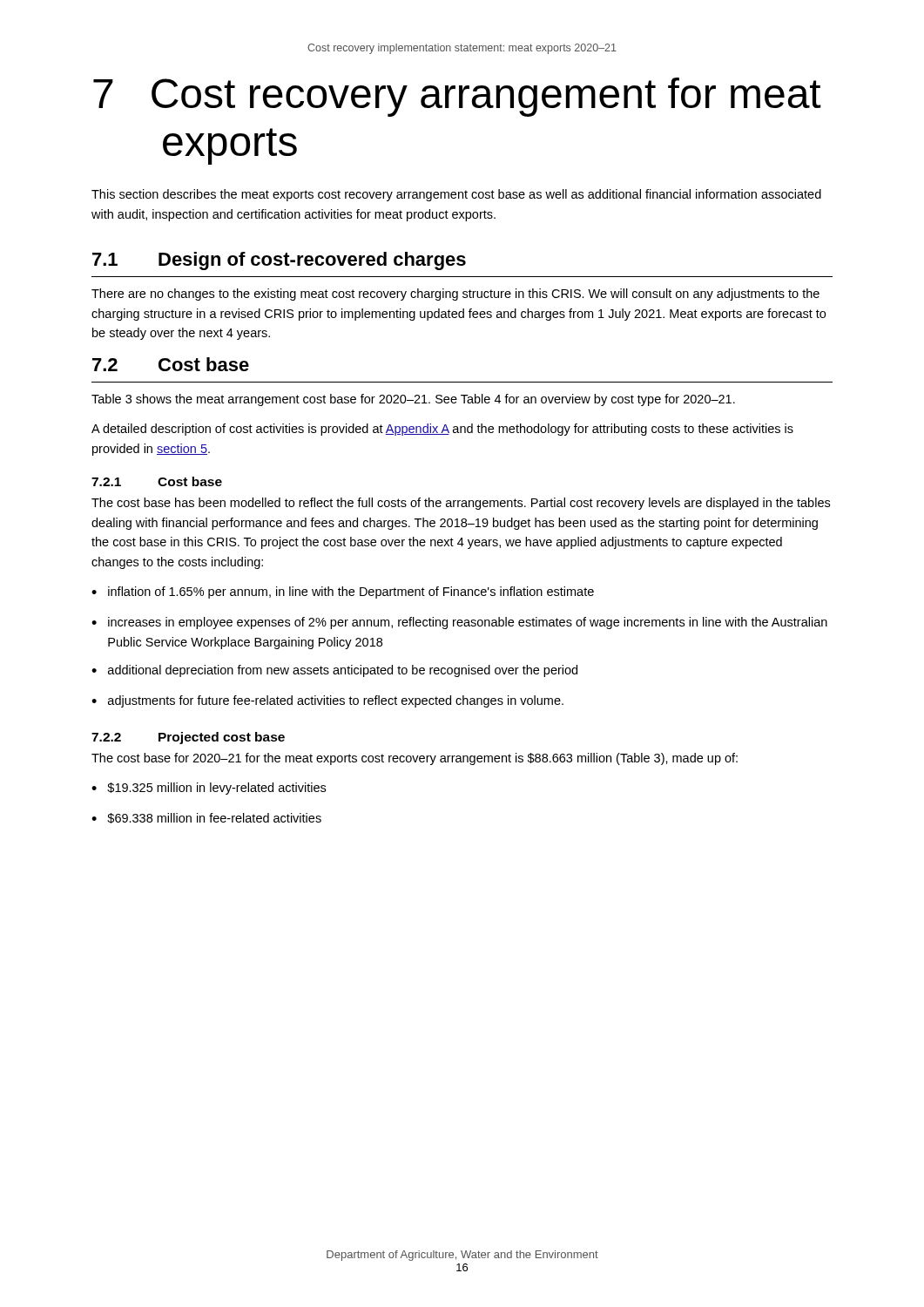
Task: Navigate to the text starting "$19.325 million in levy-related activities"
Action: coord(217,788)
